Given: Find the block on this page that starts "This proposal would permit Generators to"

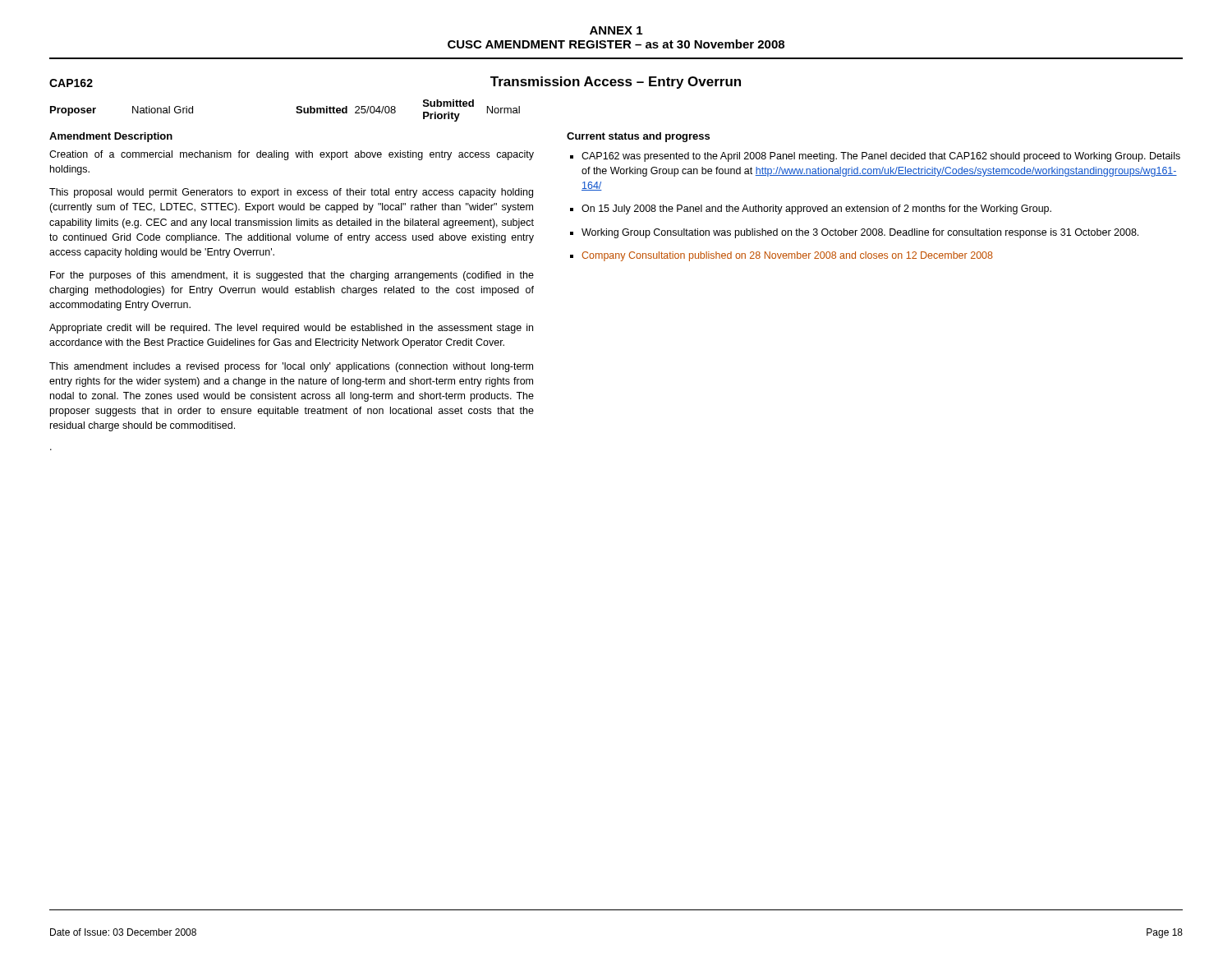Looking at the screenshot, I should 292,222.
